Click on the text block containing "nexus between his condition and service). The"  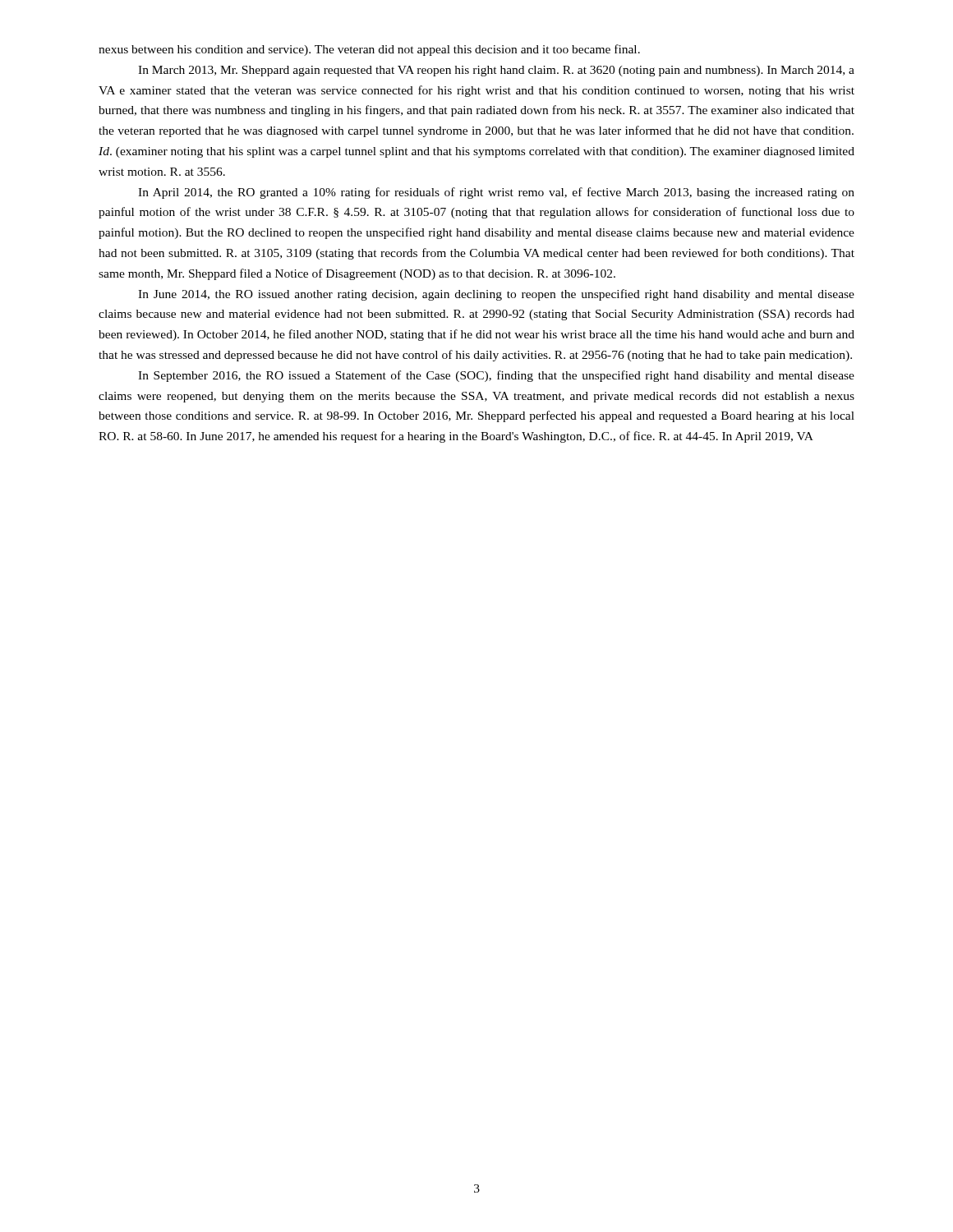click(476, 50)
